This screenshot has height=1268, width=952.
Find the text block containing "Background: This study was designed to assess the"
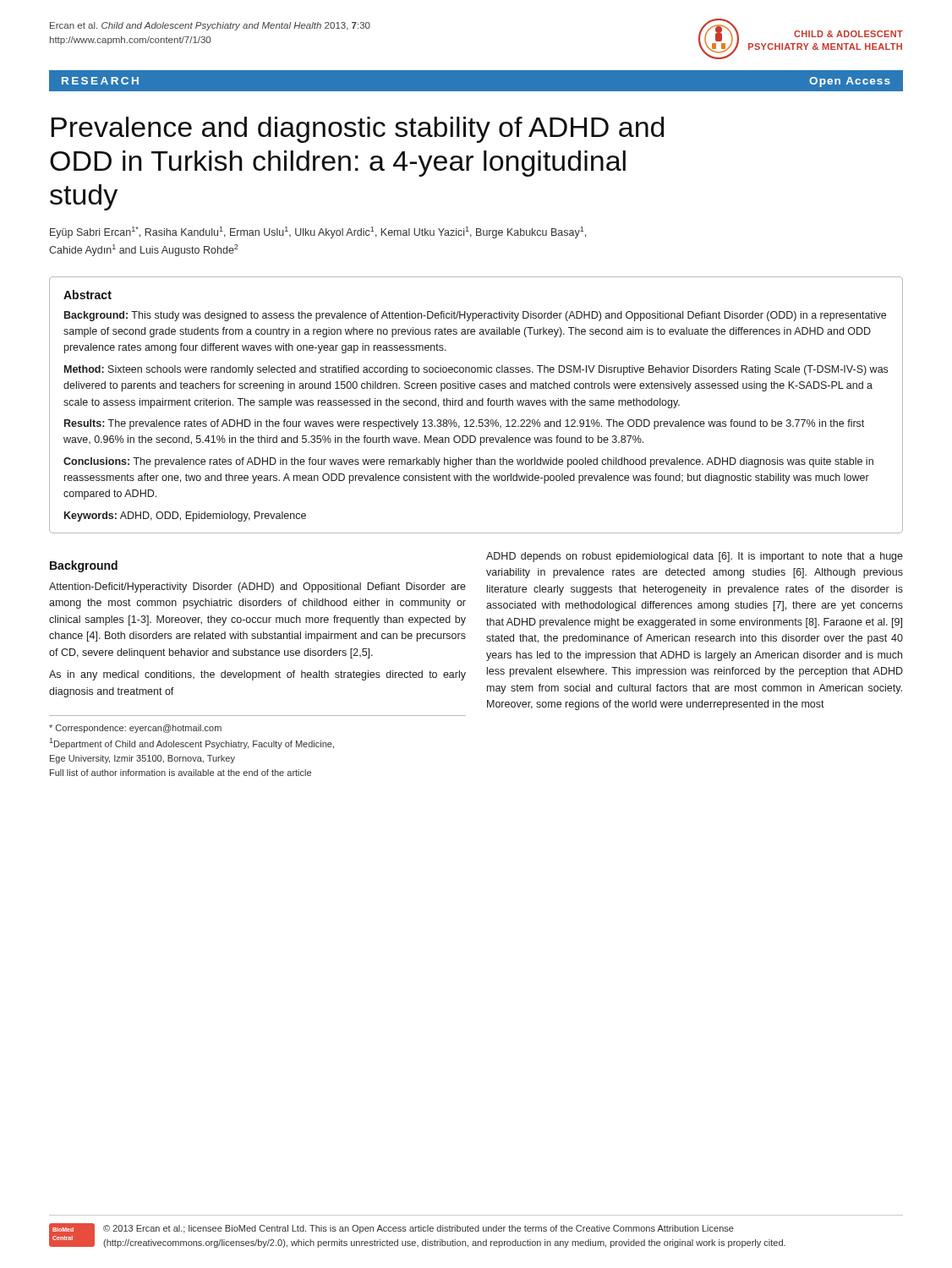pos(475,331)
